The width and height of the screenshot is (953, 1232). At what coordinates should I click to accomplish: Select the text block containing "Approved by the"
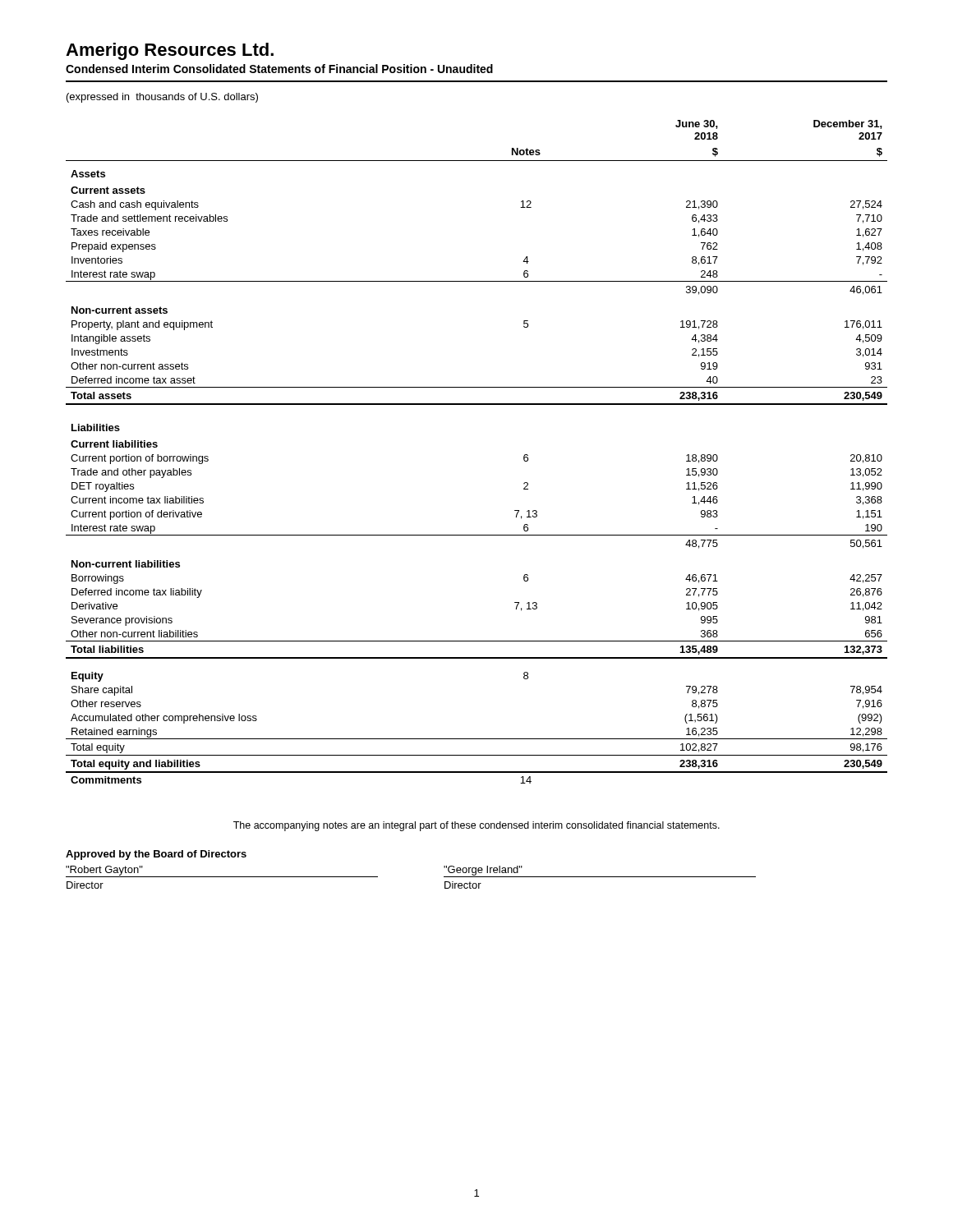point(476,869)
